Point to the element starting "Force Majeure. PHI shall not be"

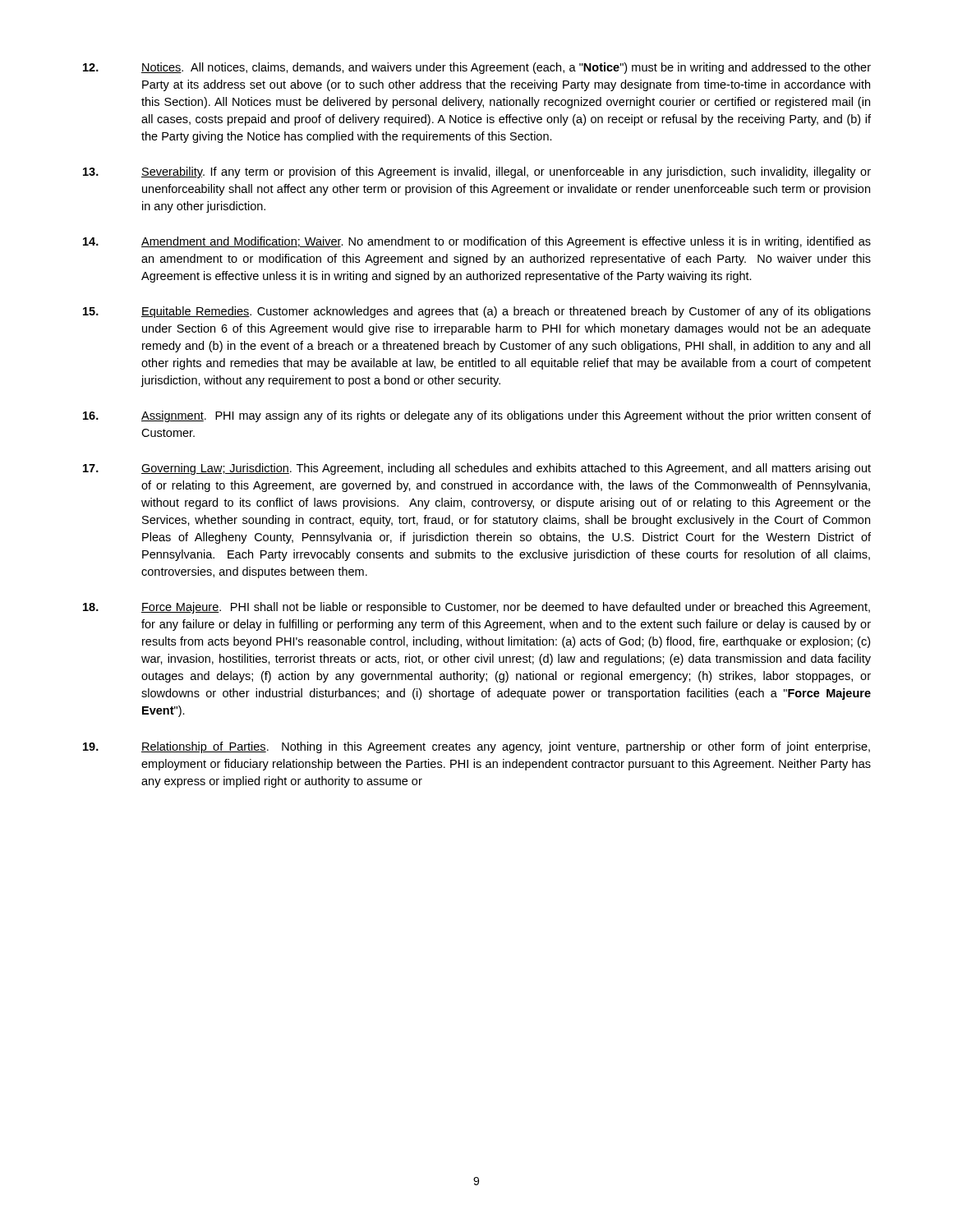[x=476, y=659]
